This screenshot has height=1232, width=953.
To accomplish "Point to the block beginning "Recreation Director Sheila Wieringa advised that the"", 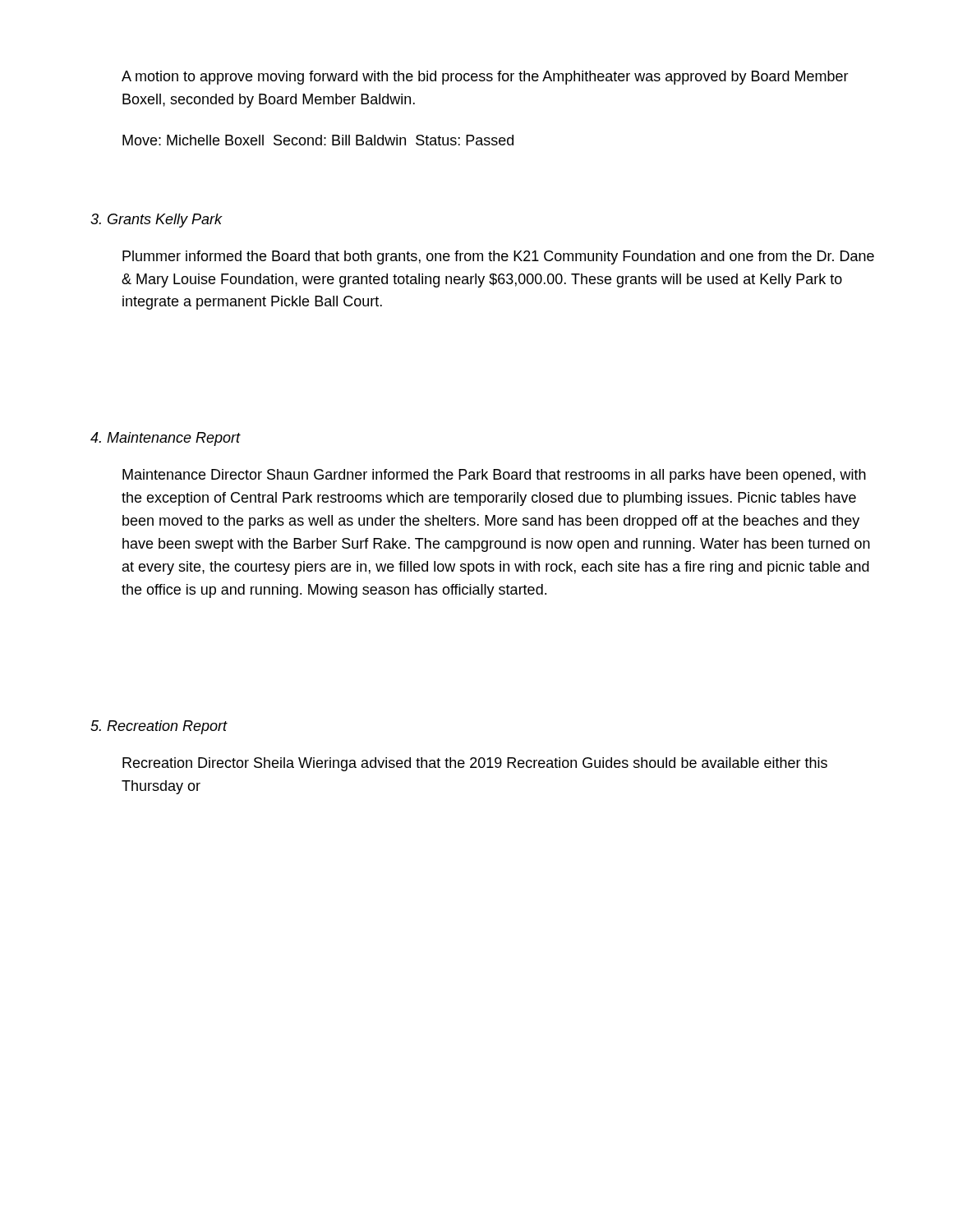I will [x=475, y=774].
